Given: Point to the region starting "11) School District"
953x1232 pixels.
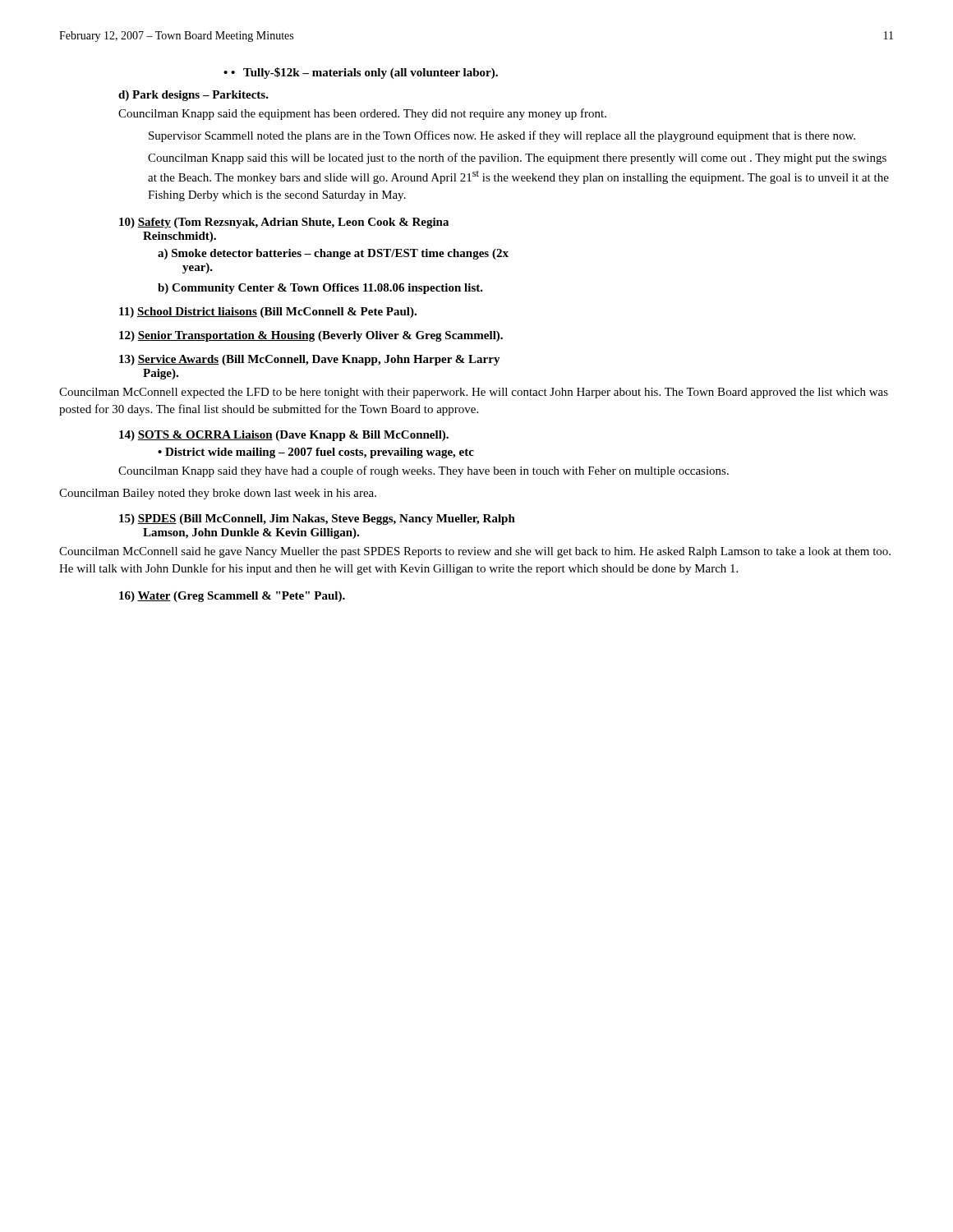Looking at the screenshot, I should click(268, 311).
